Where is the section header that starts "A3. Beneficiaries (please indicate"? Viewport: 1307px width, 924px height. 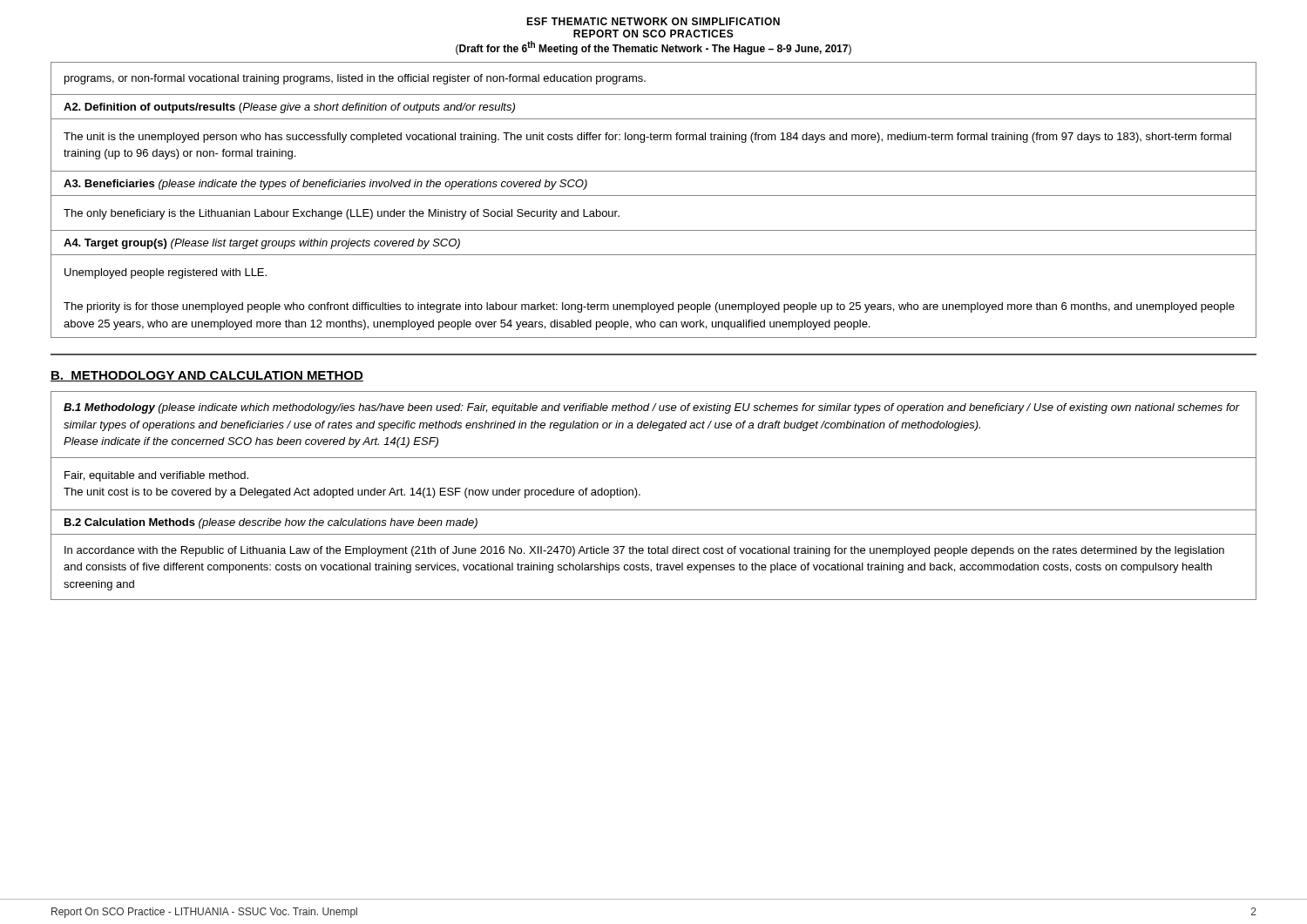(x=326, y=183)
